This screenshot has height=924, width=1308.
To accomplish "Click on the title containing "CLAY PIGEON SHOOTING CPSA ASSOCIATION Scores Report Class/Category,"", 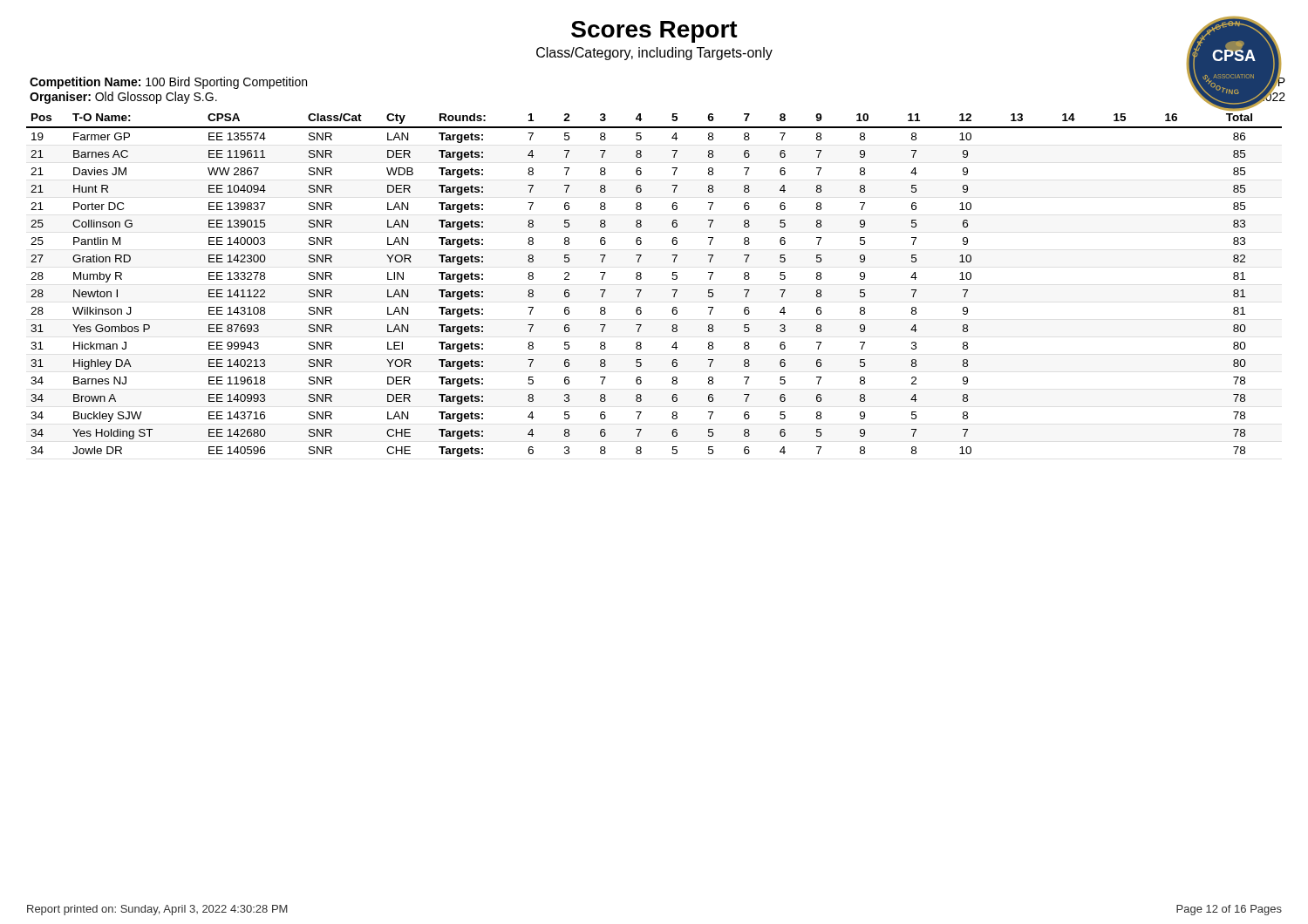I will pos(647,37).
